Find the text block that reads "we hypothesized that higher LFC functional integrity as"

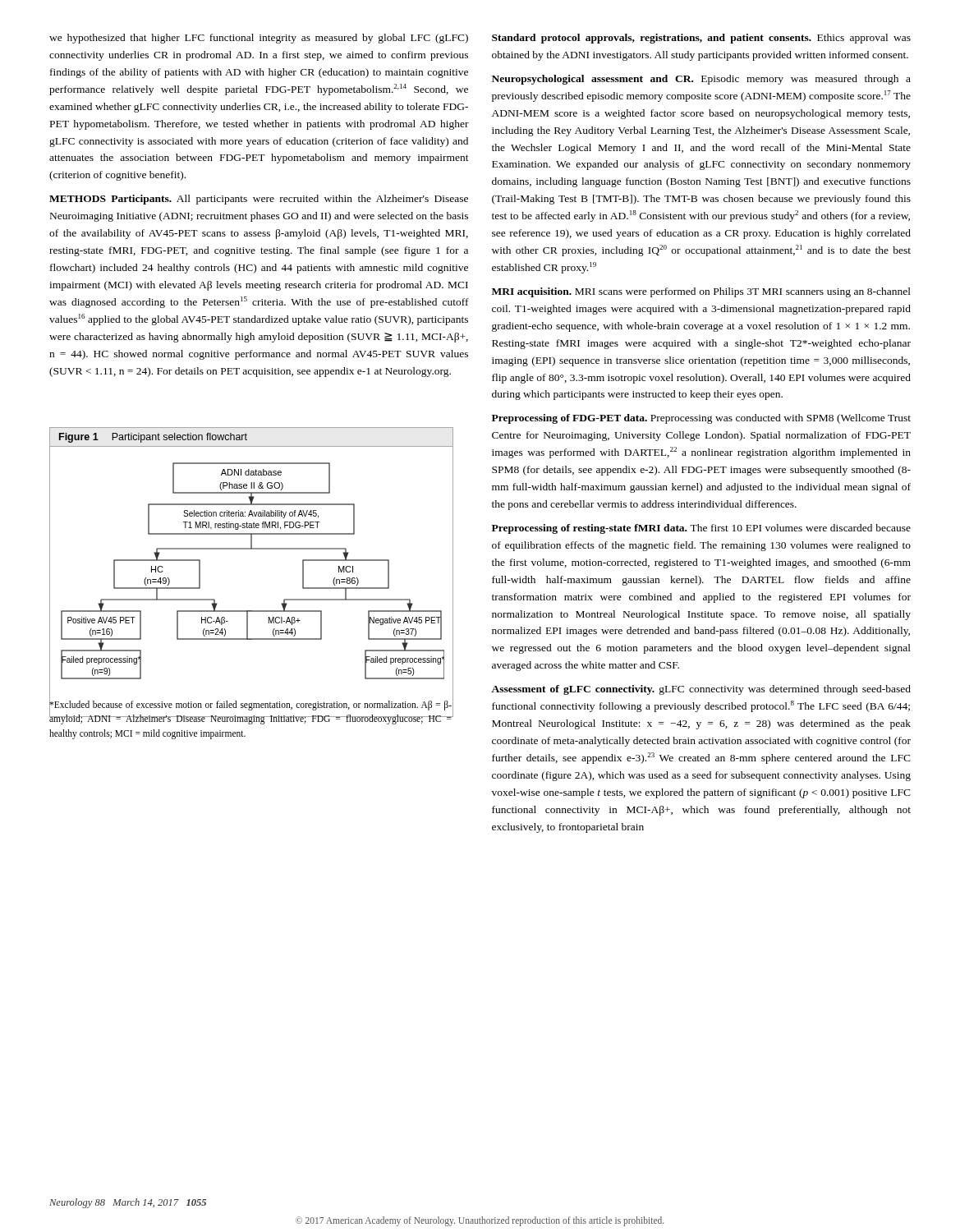click(x=259, y=107)
